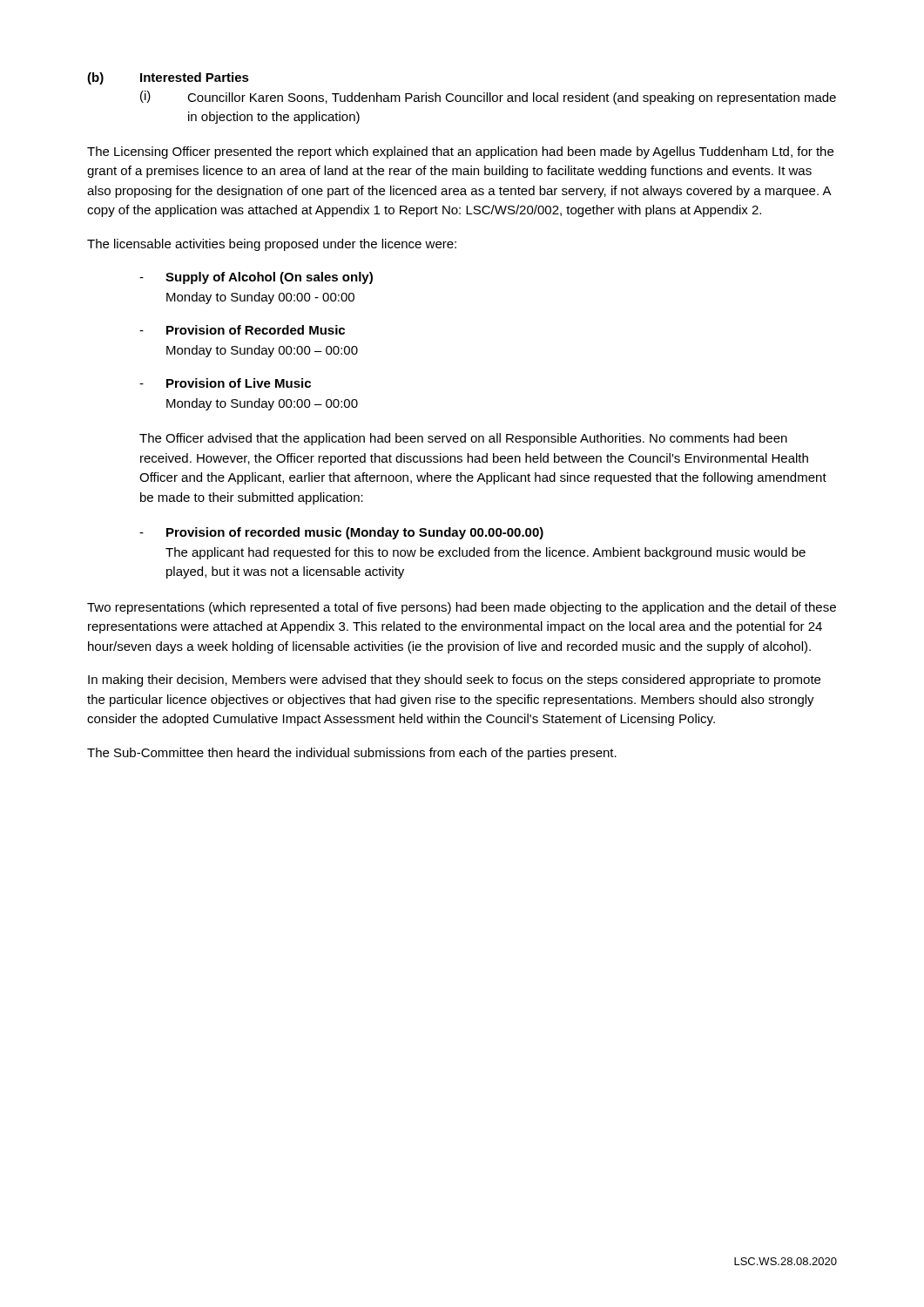Navigate to the passage starting "The Licensing Officer presented the report which explained"
Viewport: 924px width, 1307px height.
[x=461, y=180]
